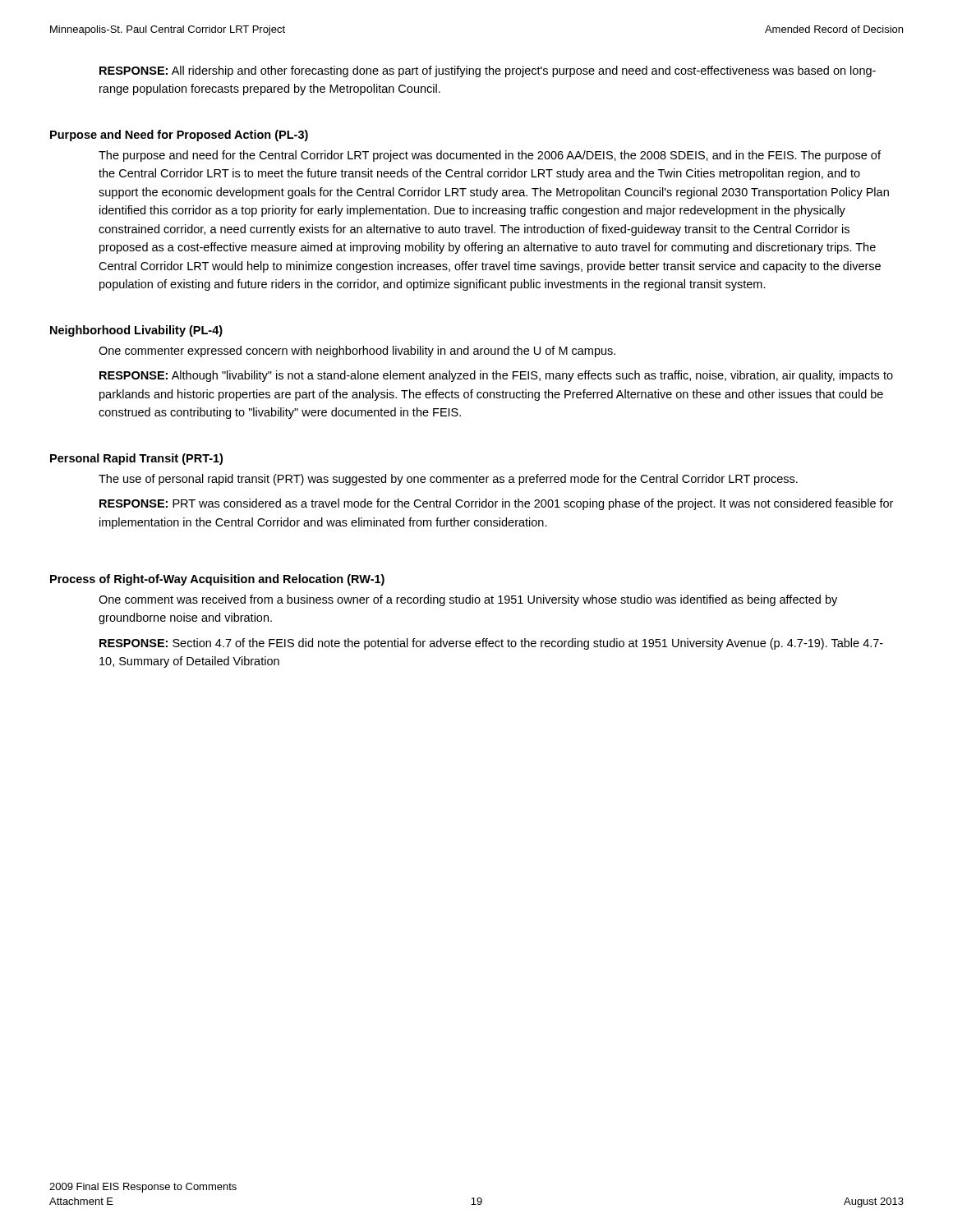Screen dimensions: 1232x953
Task: Select the section header containing "Purpose and Need for Proposed Action (PL-3)"
Action: [x=179, y=135]
